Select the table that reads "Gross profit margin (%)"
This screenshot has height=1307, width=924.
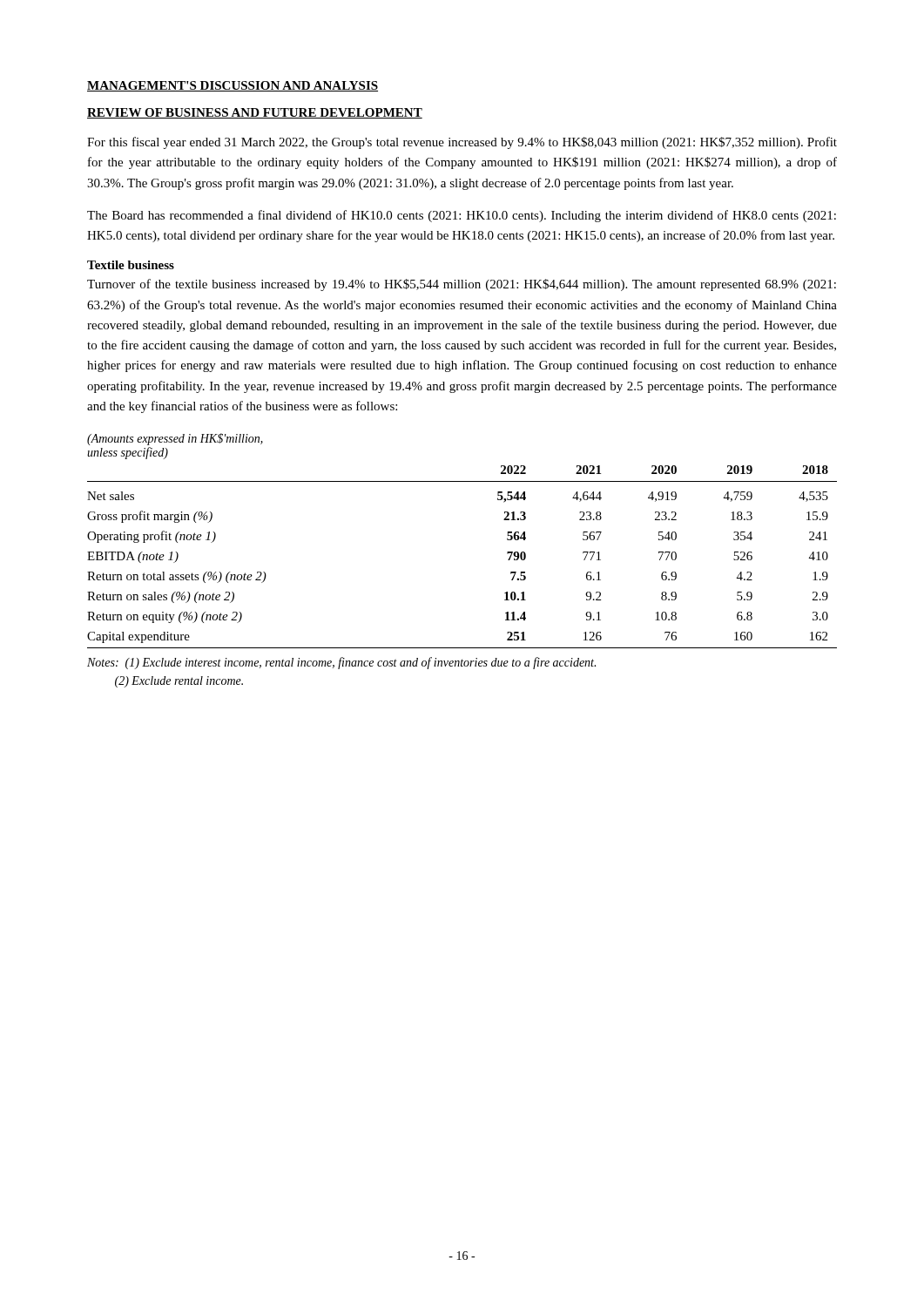click(x=462, y=554)
